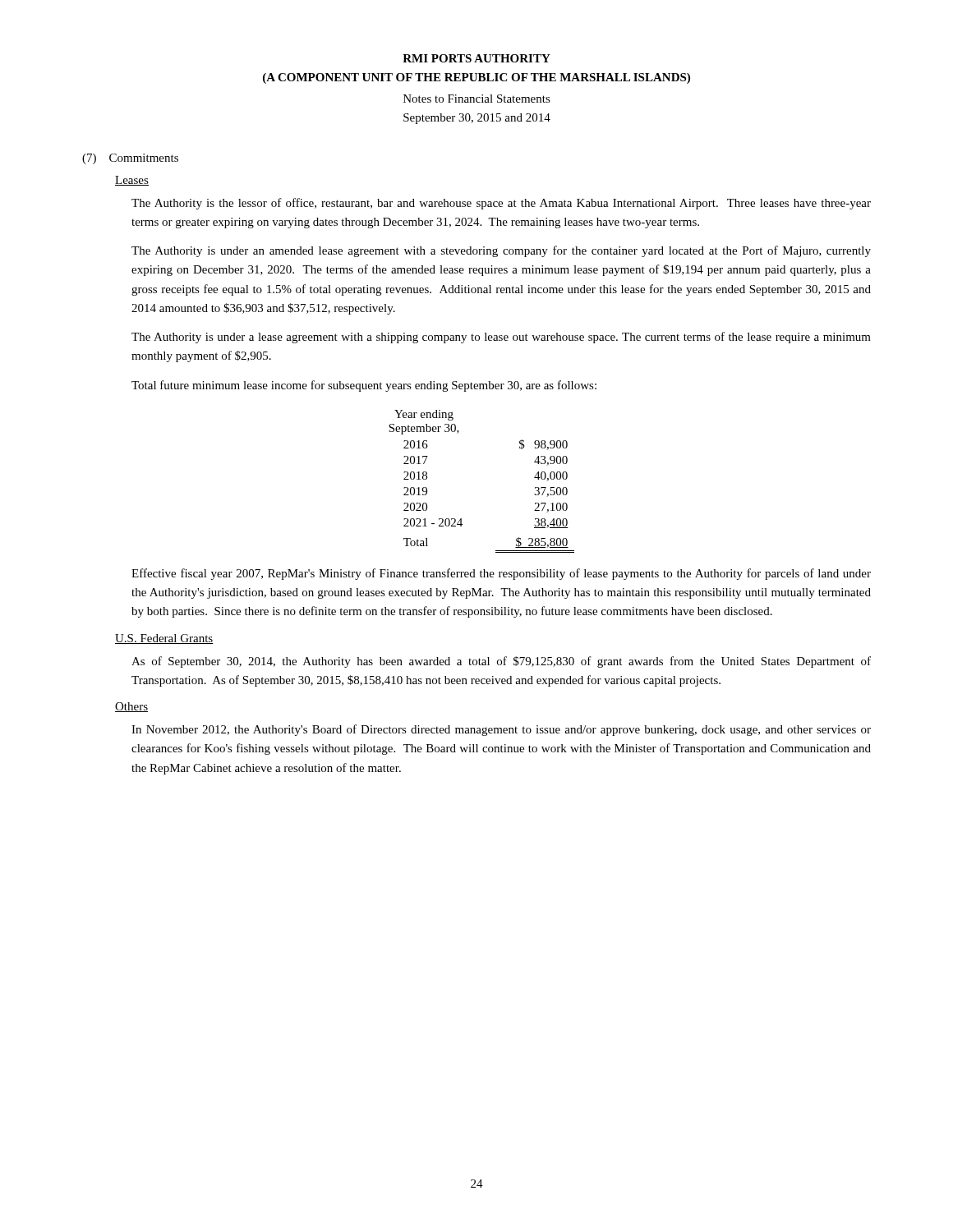Point to the block beginning "Effective fiscal year 2007, RepMar's"
953x1232 pixels.
click(x=501, y=592)
